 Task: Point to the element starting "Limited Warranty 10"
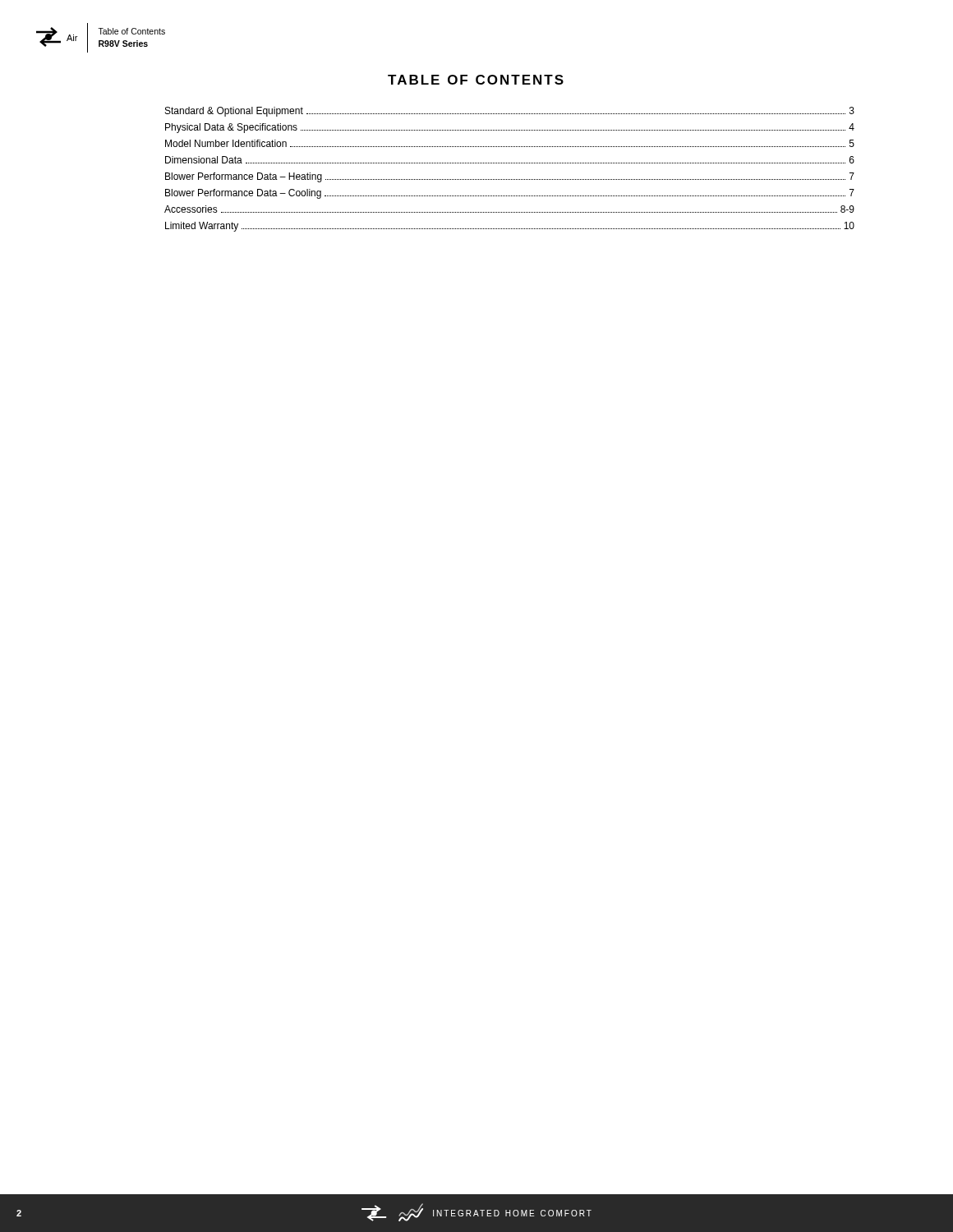pos(509,226)
